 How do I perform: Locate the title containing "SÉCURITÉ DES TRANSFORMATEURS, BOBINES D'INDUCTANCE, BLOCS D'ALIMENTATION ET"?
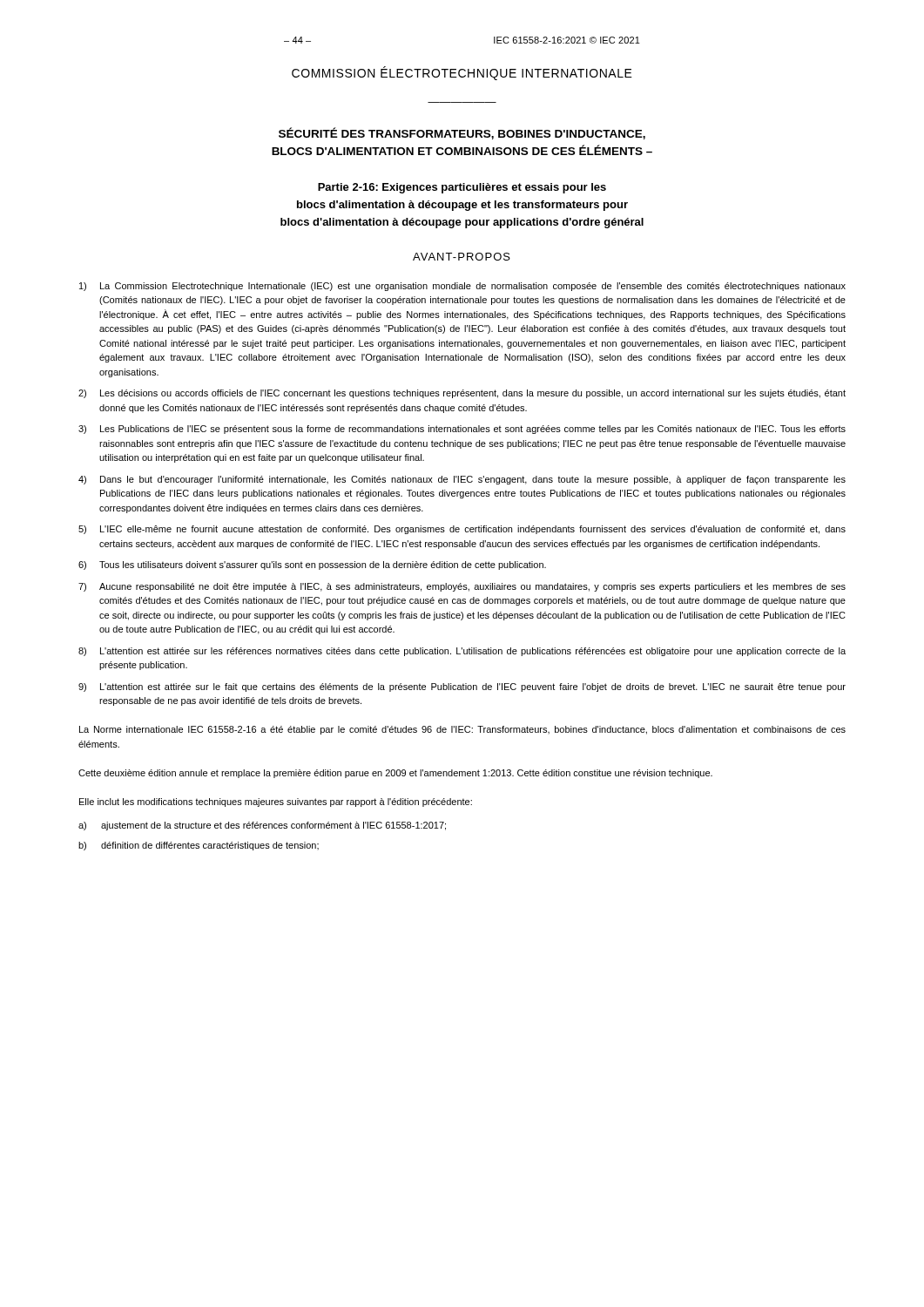click(x=462, y=143)
